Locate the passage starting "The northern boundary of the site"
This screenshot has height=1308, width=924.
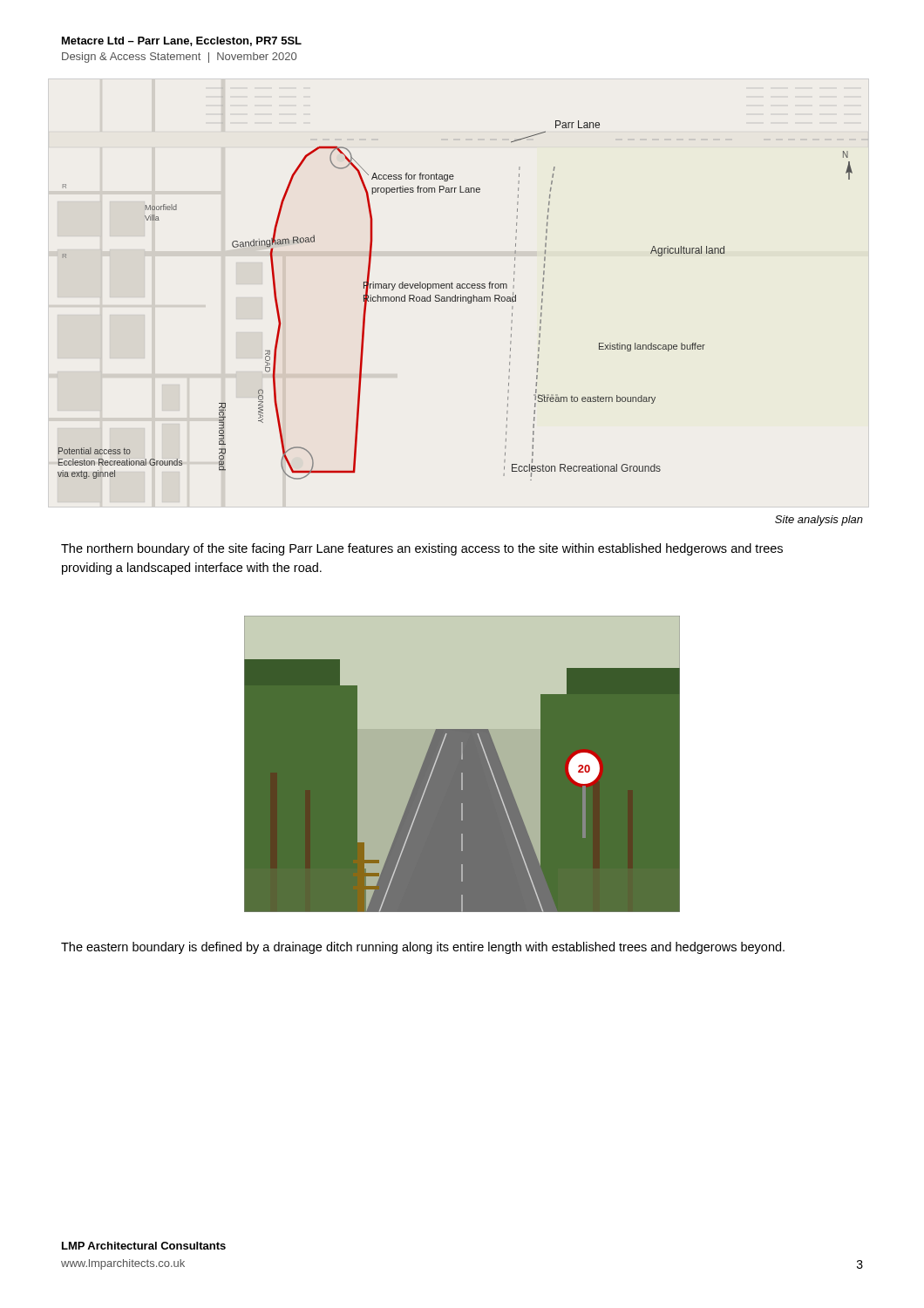[422, 558]
